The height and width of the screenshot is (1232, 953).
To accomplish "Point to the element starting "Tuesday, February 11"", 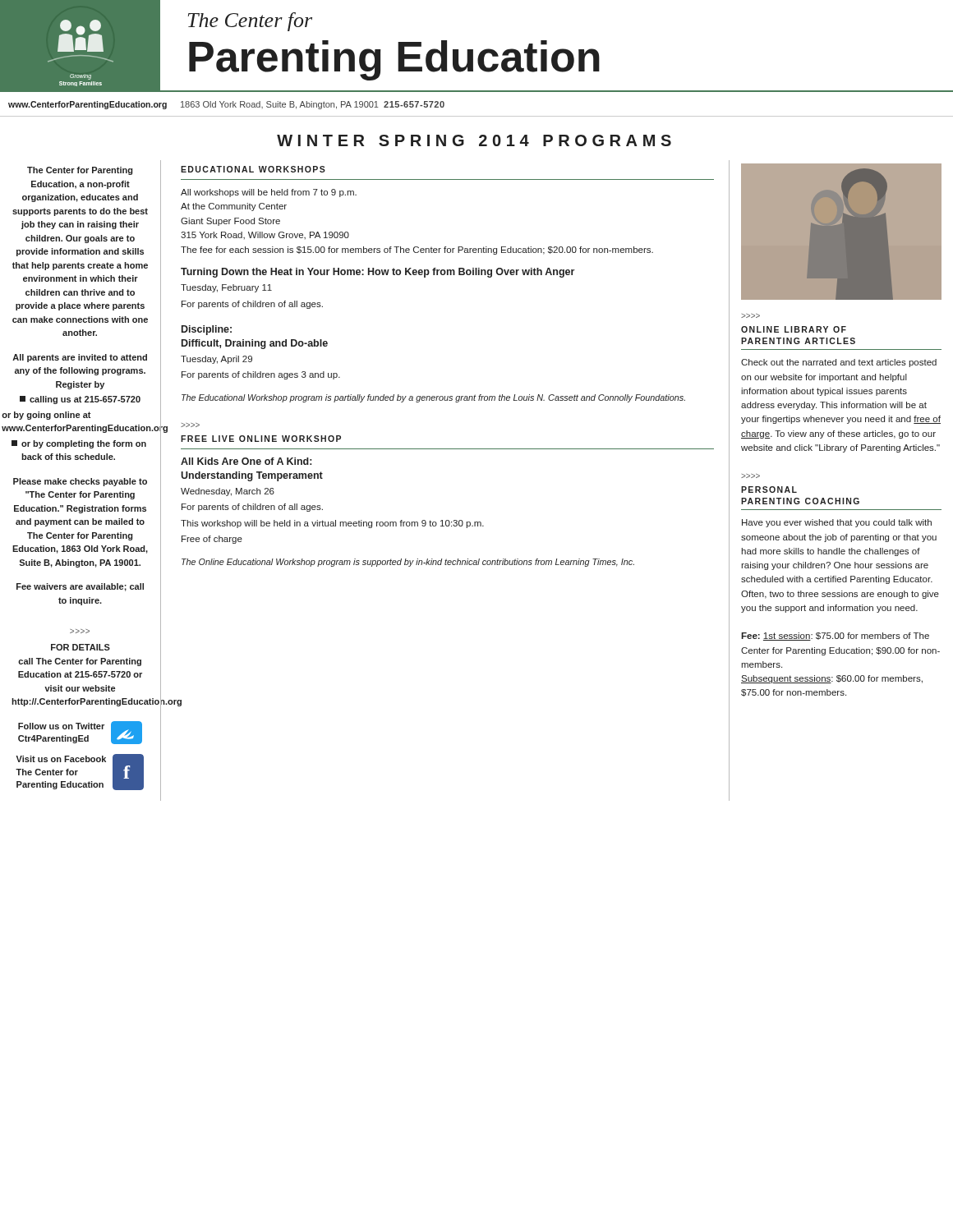I will click(226, 288).
